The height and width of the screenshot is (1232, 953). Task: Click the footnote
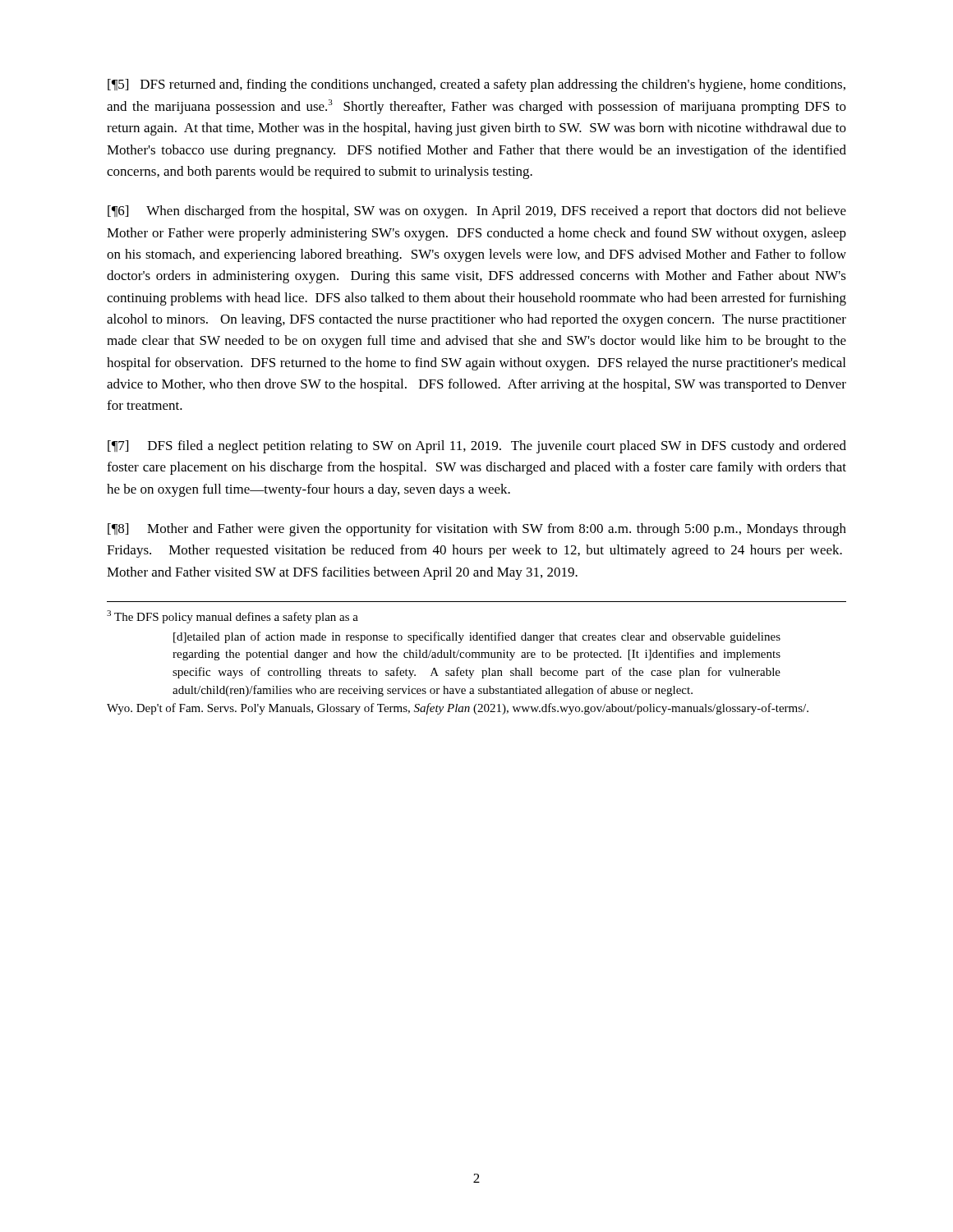(x=476, y=662)
